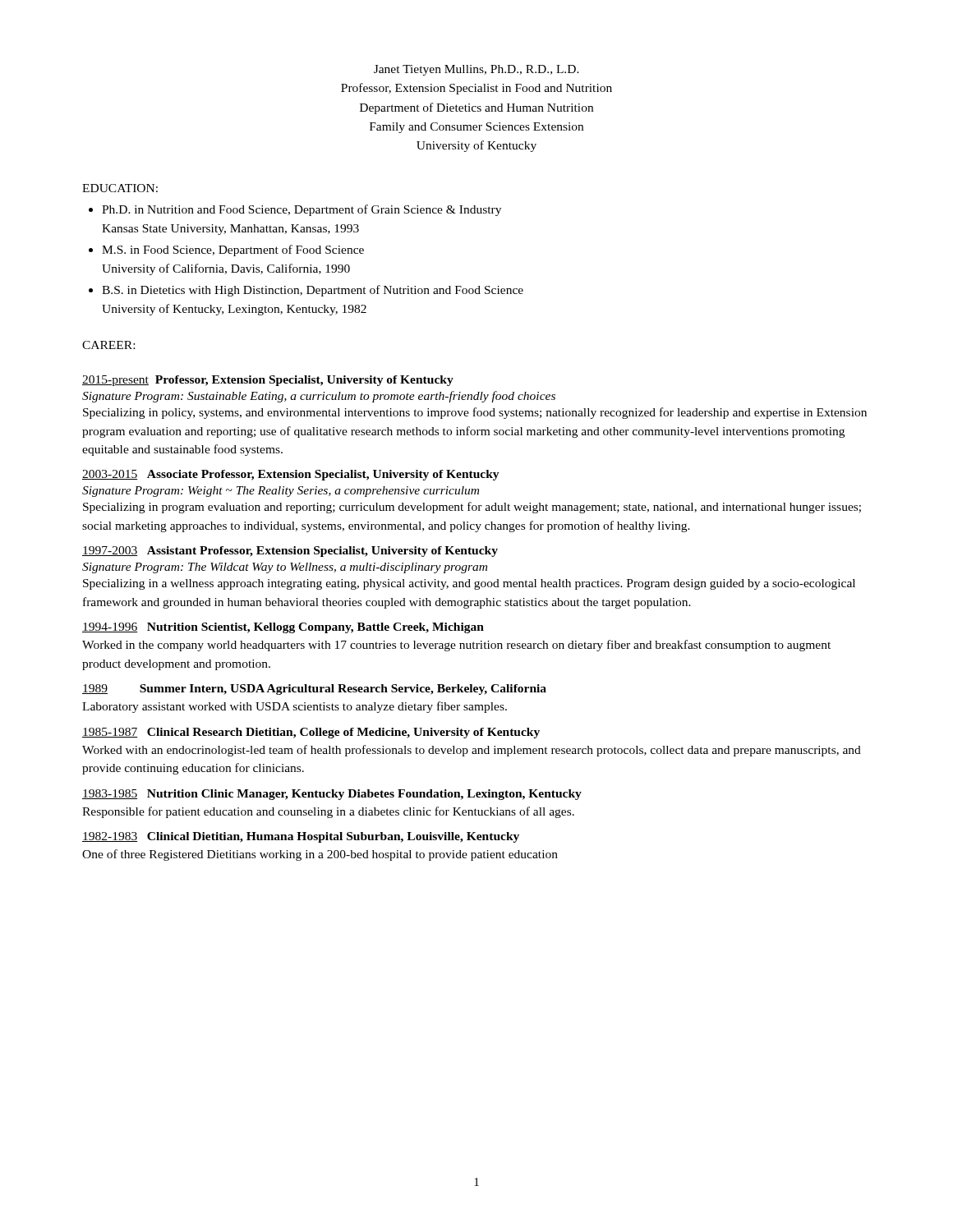Find the text starting "1985-1987 Clinical Research Dietitian,"

pyautogui.click(x=476, y=751)
